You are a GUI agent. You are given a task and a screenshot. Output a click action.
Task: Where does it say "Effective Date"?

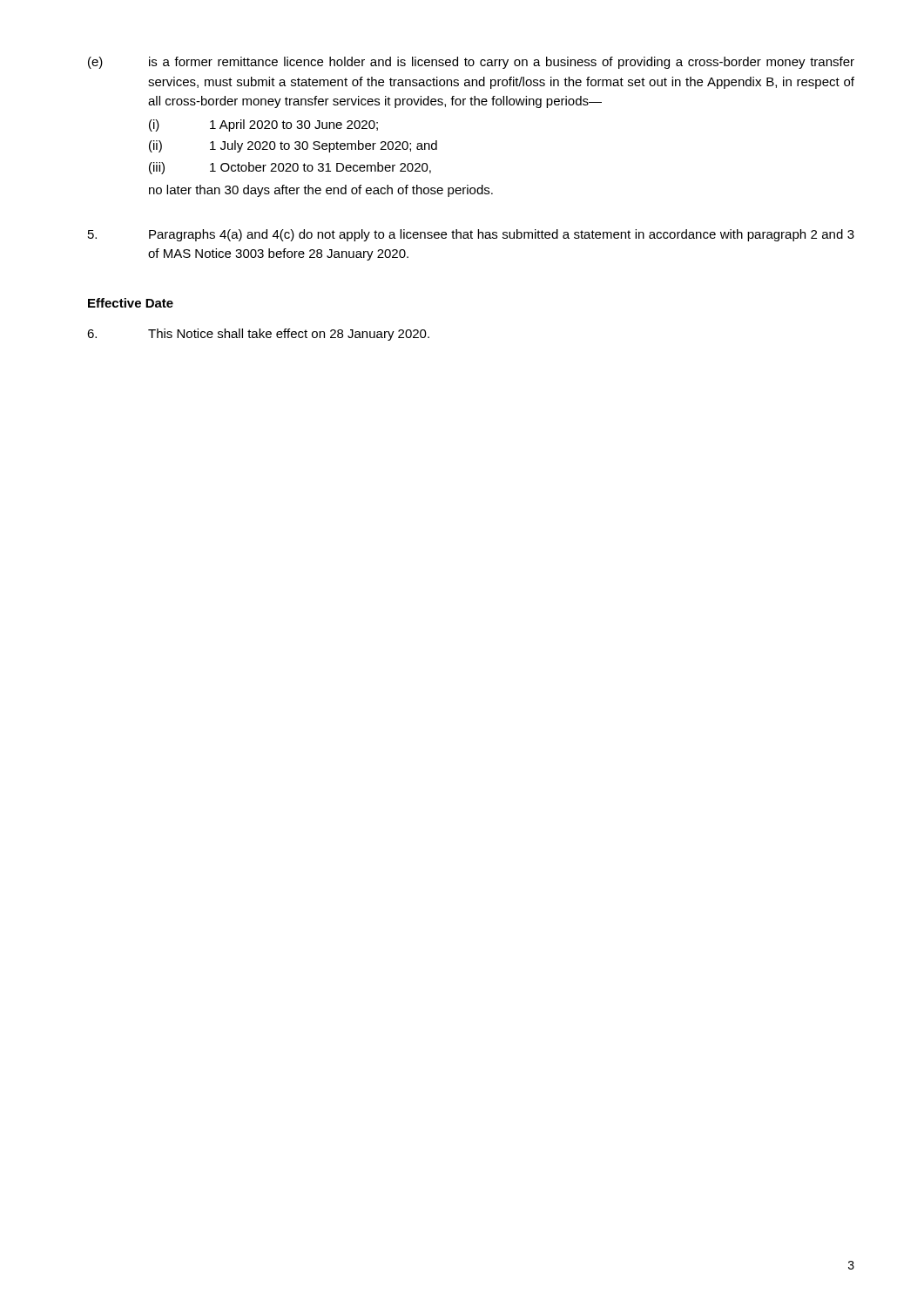(130, 302)
